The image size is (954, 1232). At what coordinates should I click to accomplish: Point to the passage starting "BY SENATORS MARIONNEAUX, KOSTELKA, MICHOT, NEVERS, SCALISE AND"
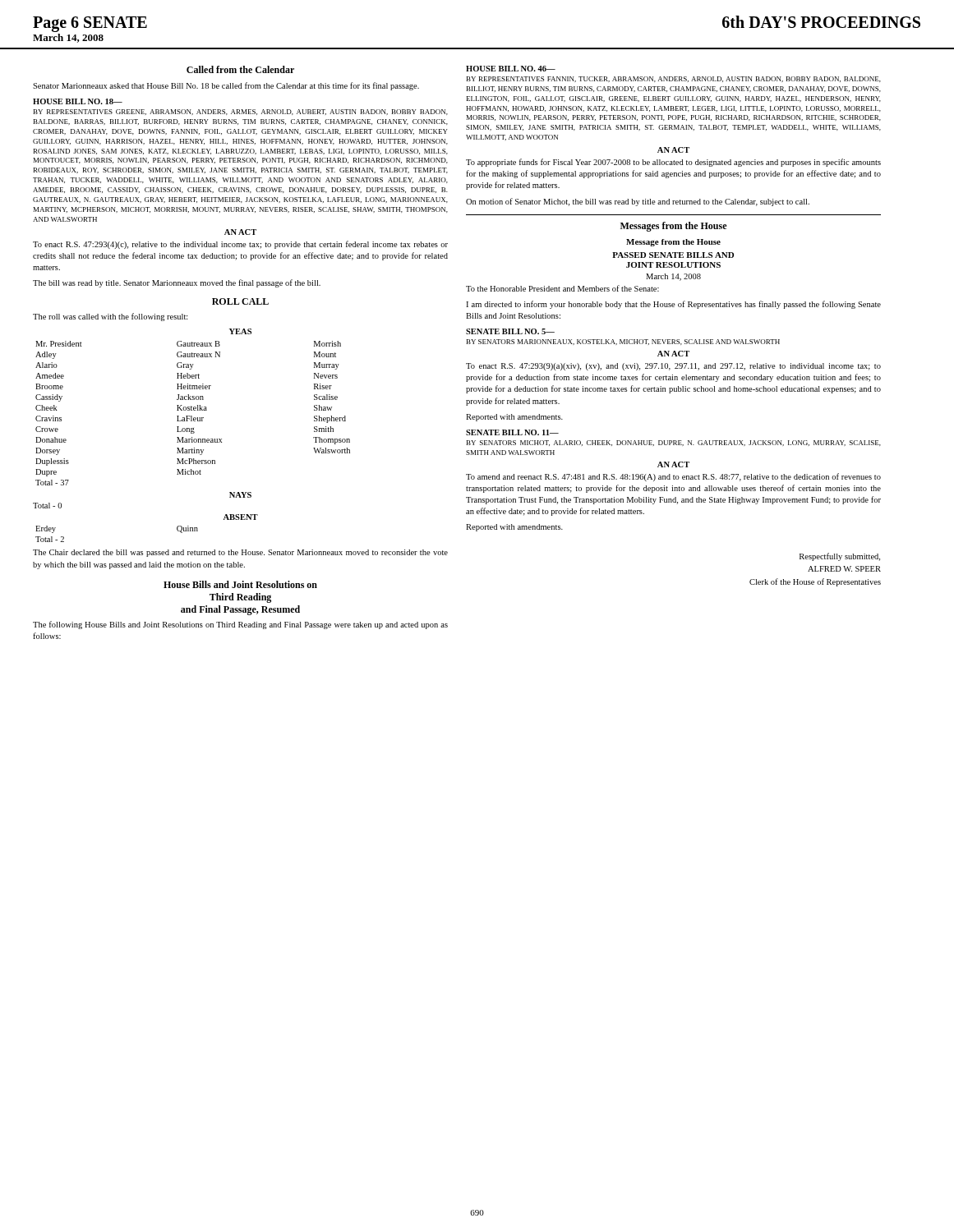click(673, 348)
